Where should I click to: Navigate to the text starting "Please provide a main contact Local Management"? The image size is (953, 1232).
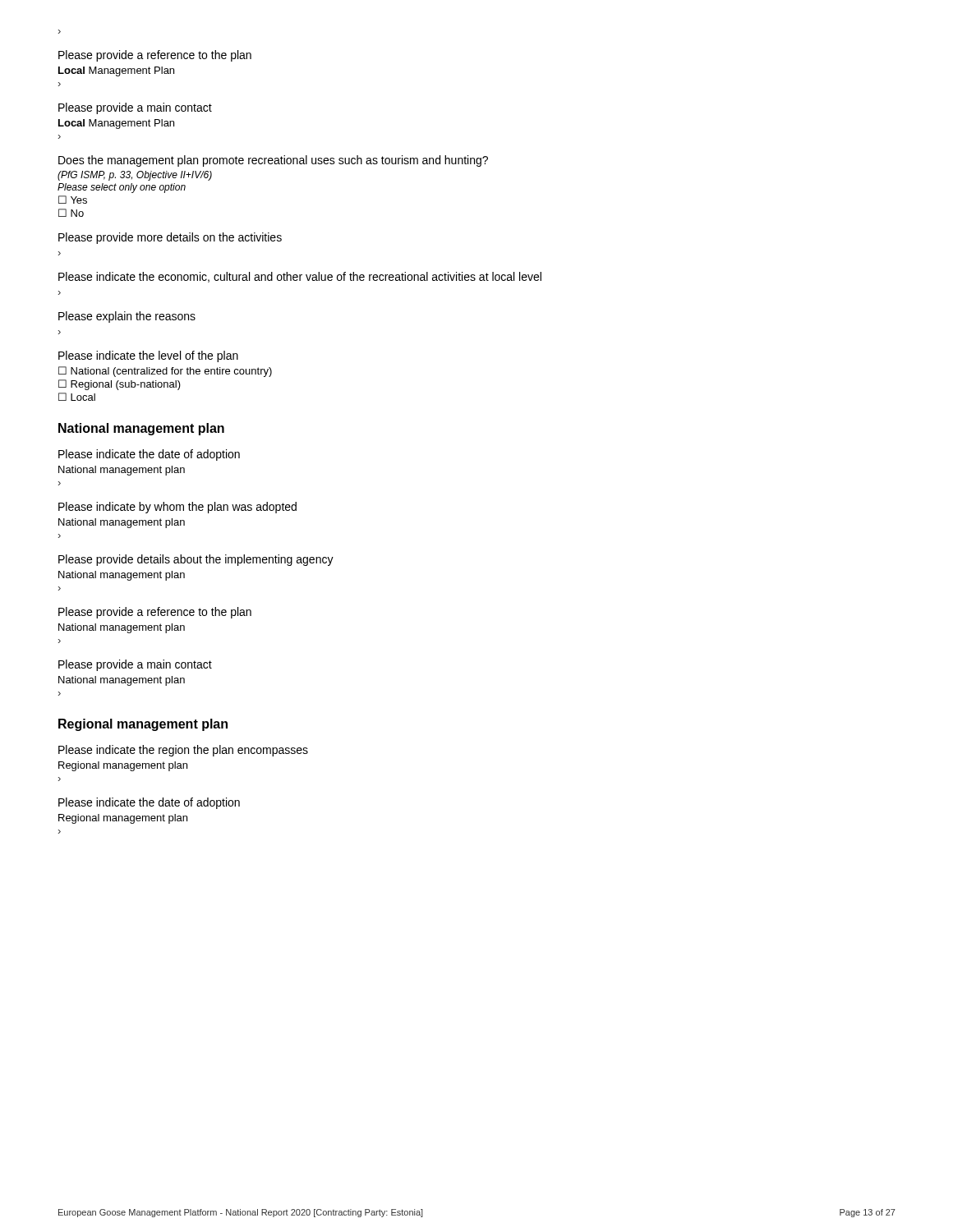coord(135,108)
